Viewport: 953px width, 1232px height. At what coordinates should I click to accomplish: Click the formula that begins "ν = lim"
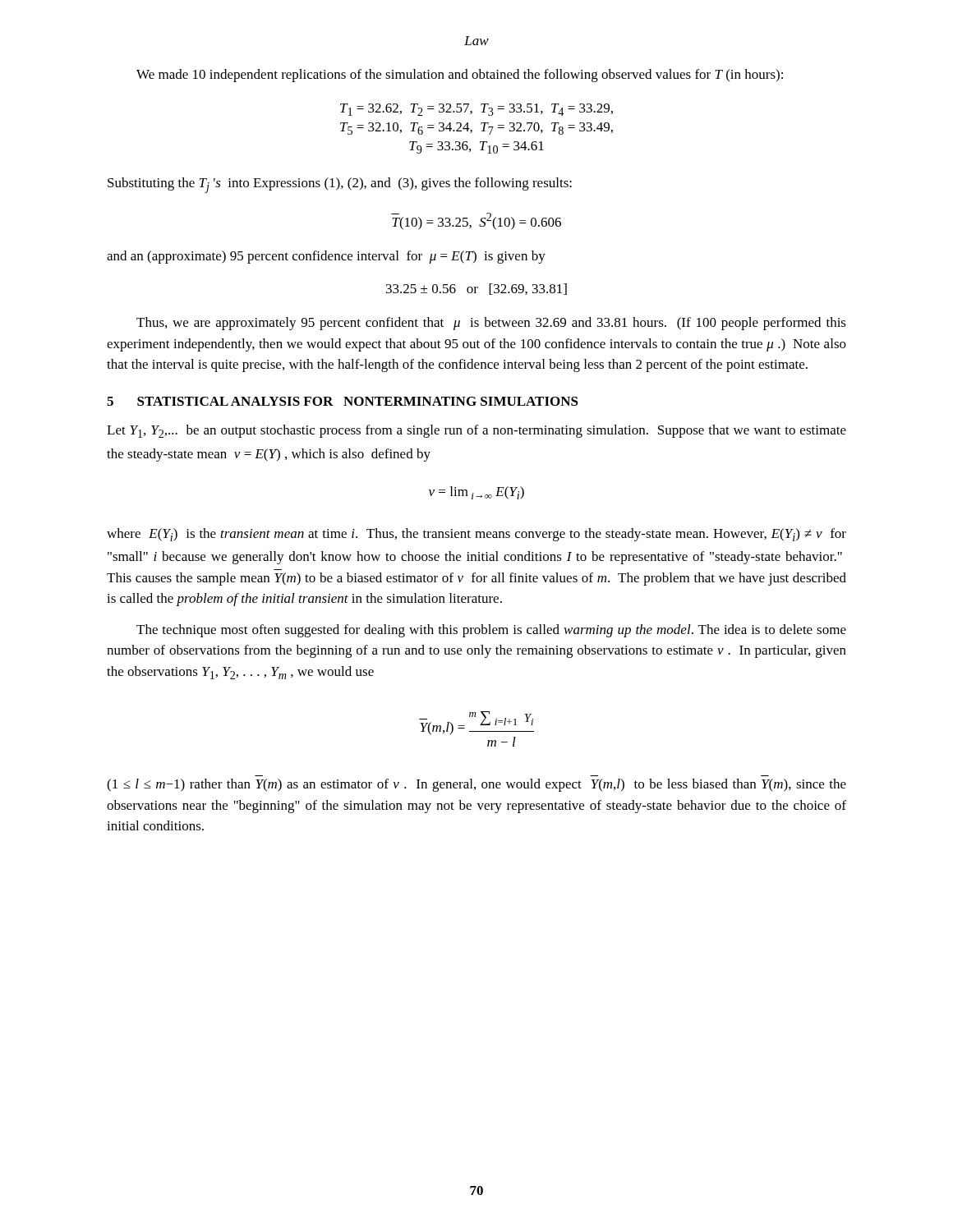coord(476,493)
